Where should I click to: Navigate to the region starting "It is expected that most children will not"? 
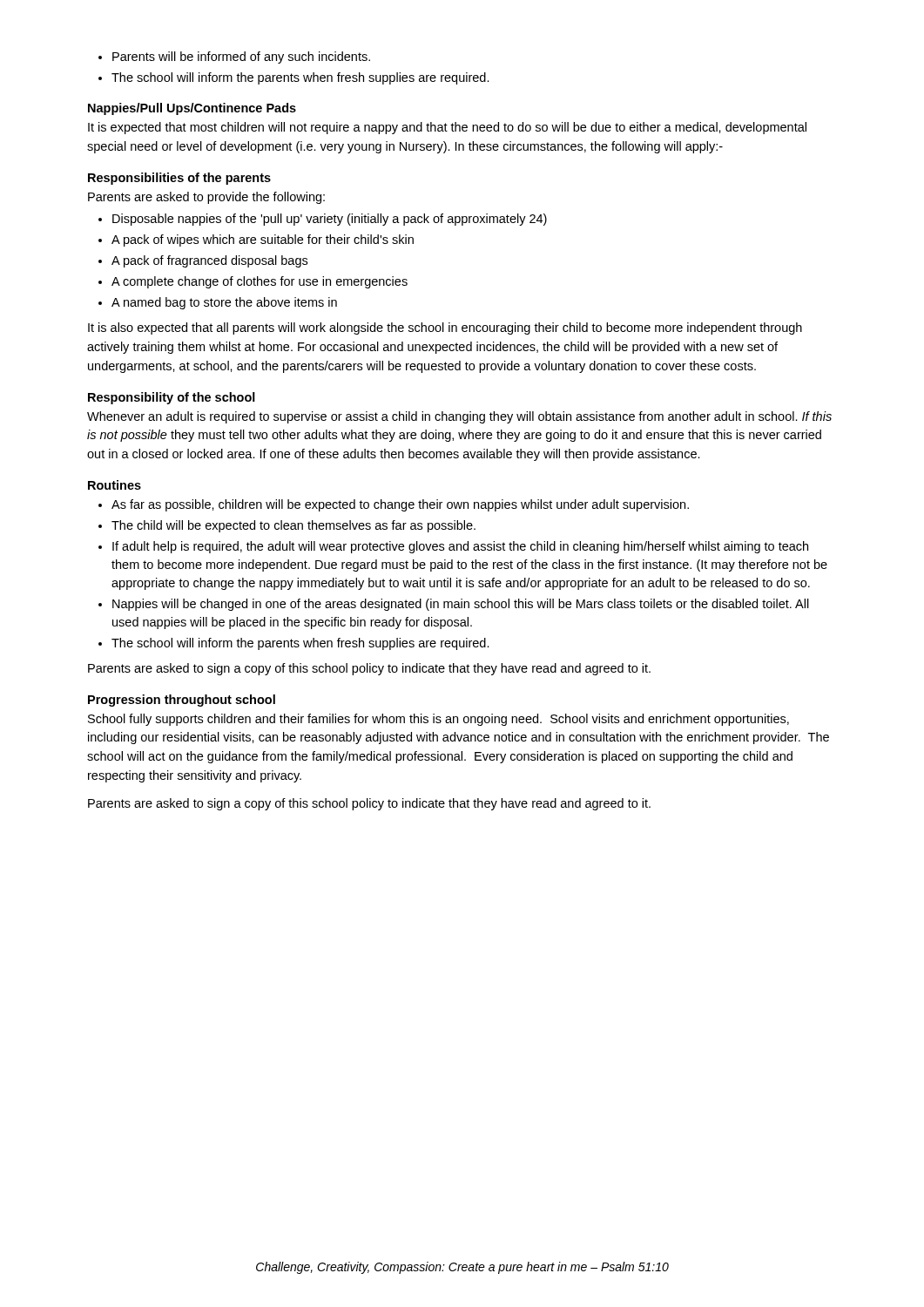(x=462, y=137)
